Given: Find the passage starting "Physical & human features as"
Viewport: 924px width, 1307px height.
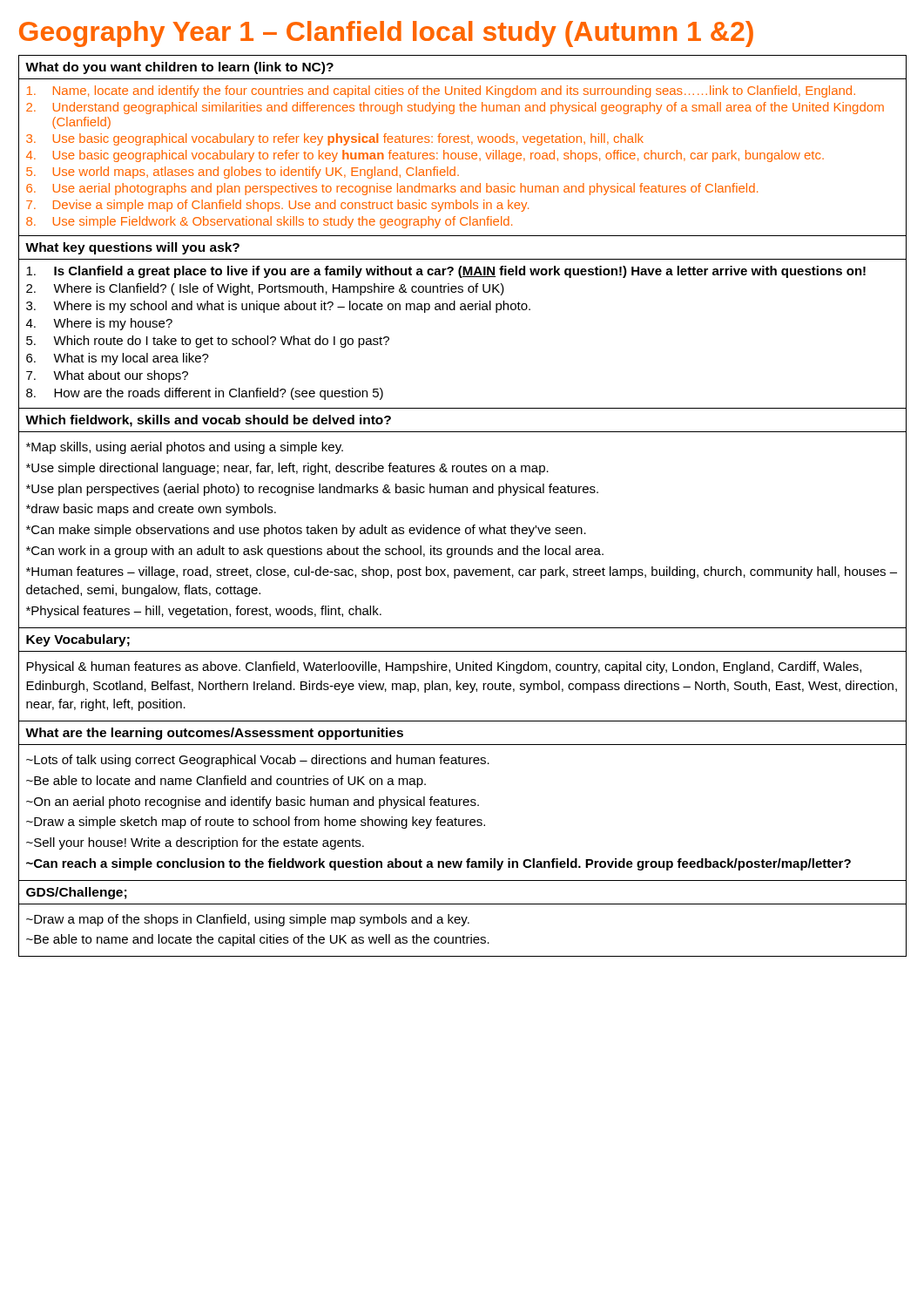Looking at the screenshot, I should point(462,685).
